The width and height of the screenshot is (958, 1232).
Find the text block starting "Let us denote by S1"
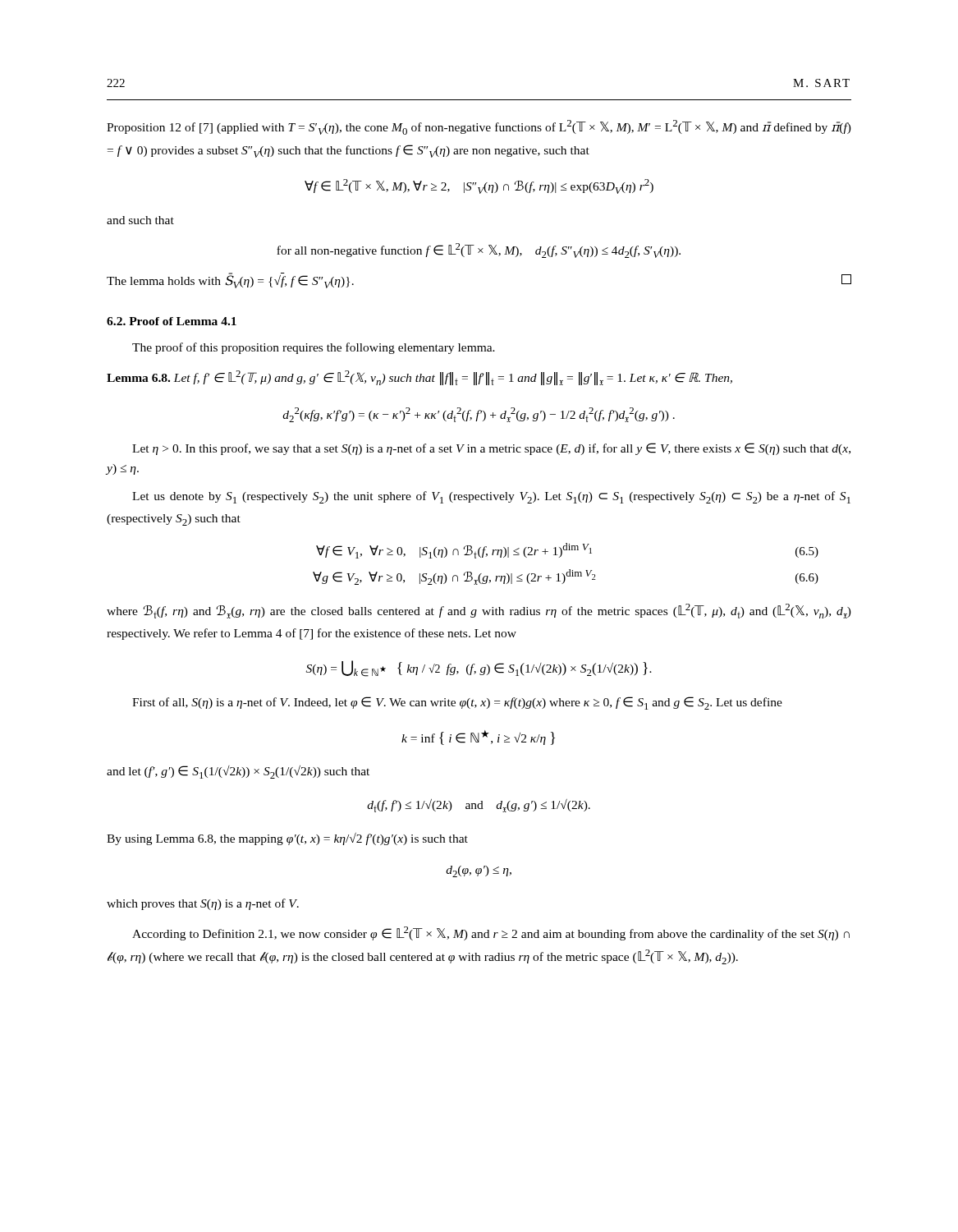pos(479,508)
